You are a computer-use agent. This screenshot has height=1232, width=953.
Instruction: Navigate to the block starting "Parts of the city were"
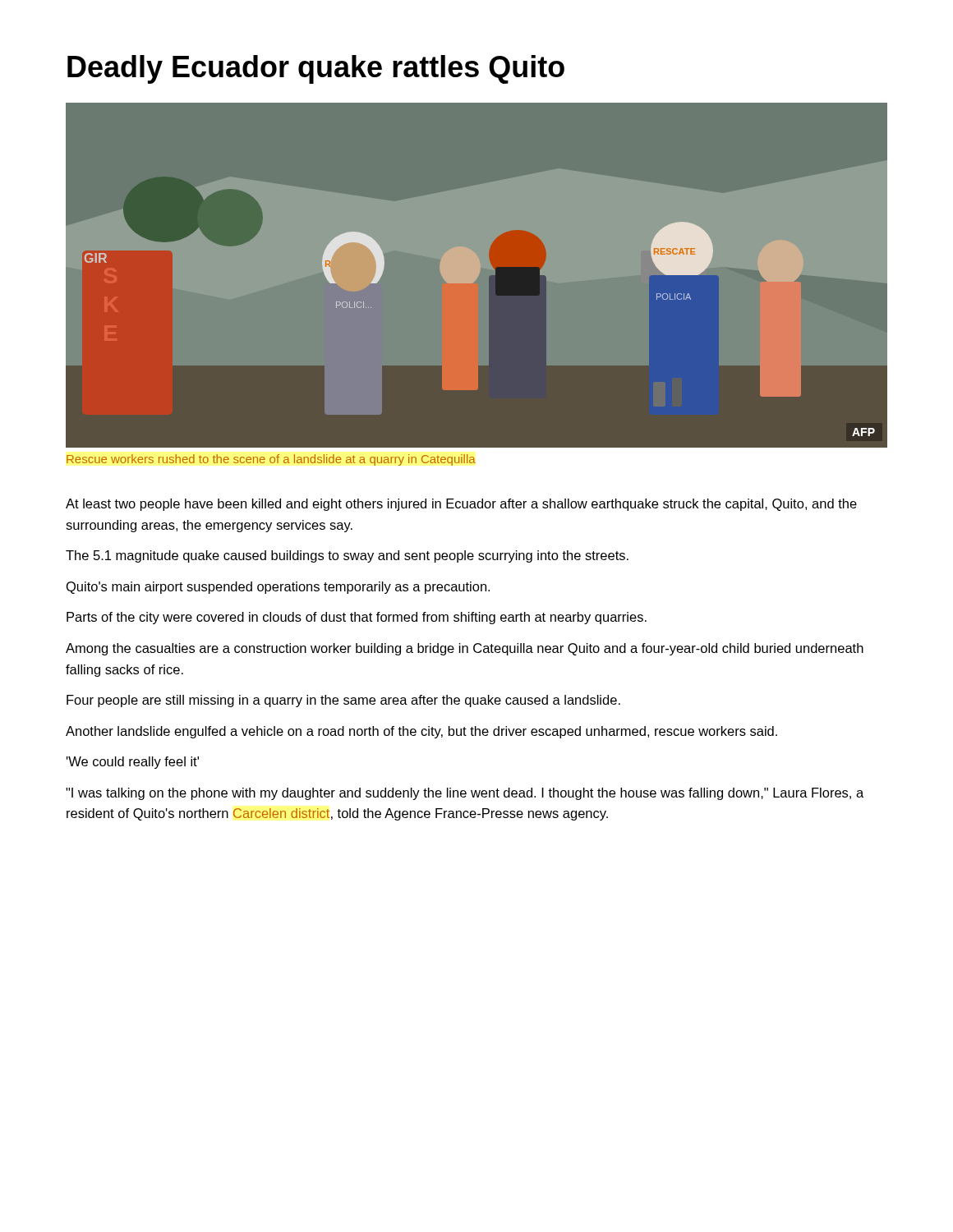click(357, 617)
